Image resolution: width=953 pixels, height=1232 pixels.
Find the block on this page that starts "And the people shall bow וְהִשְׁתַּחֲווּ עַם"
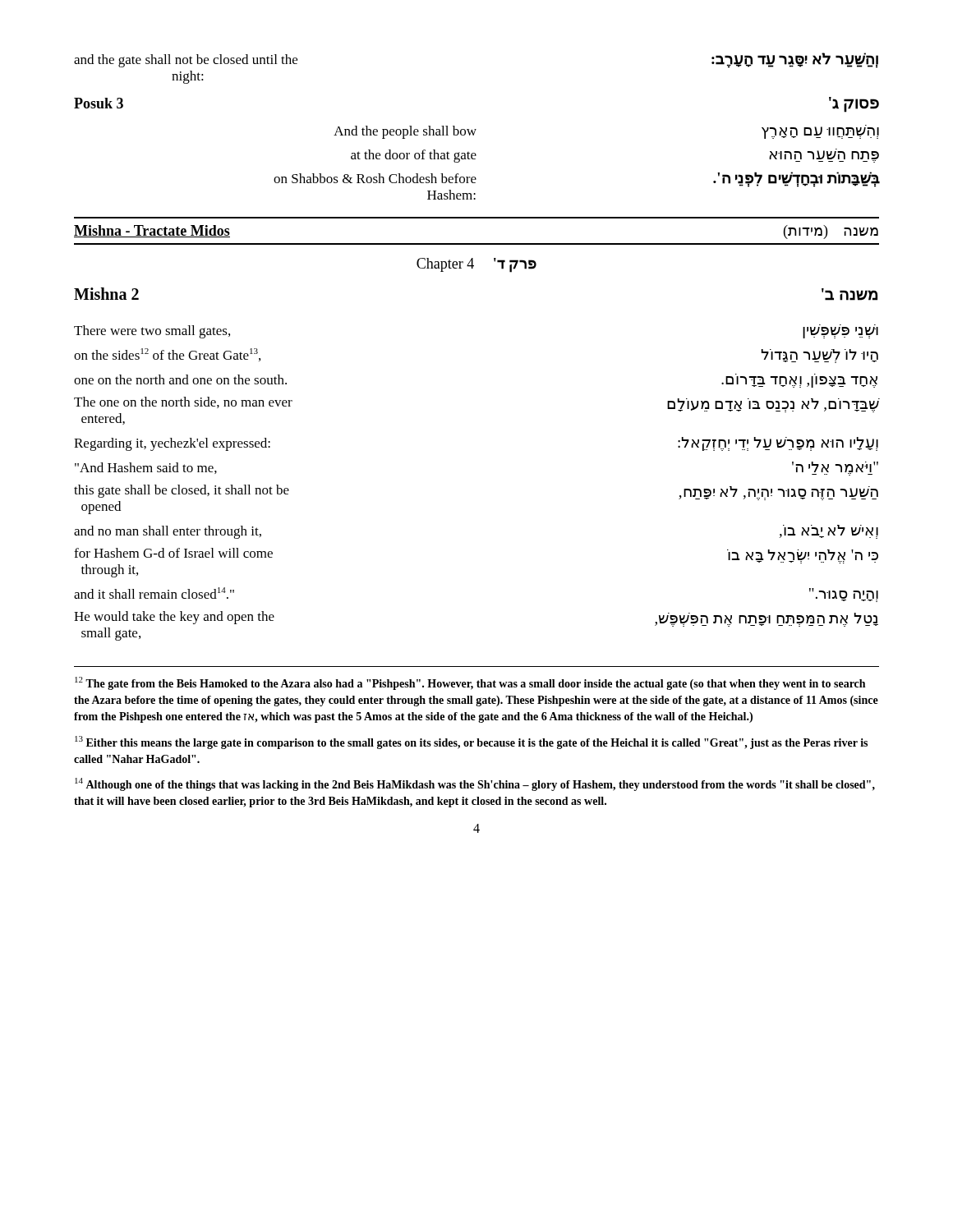coord(476,130)
